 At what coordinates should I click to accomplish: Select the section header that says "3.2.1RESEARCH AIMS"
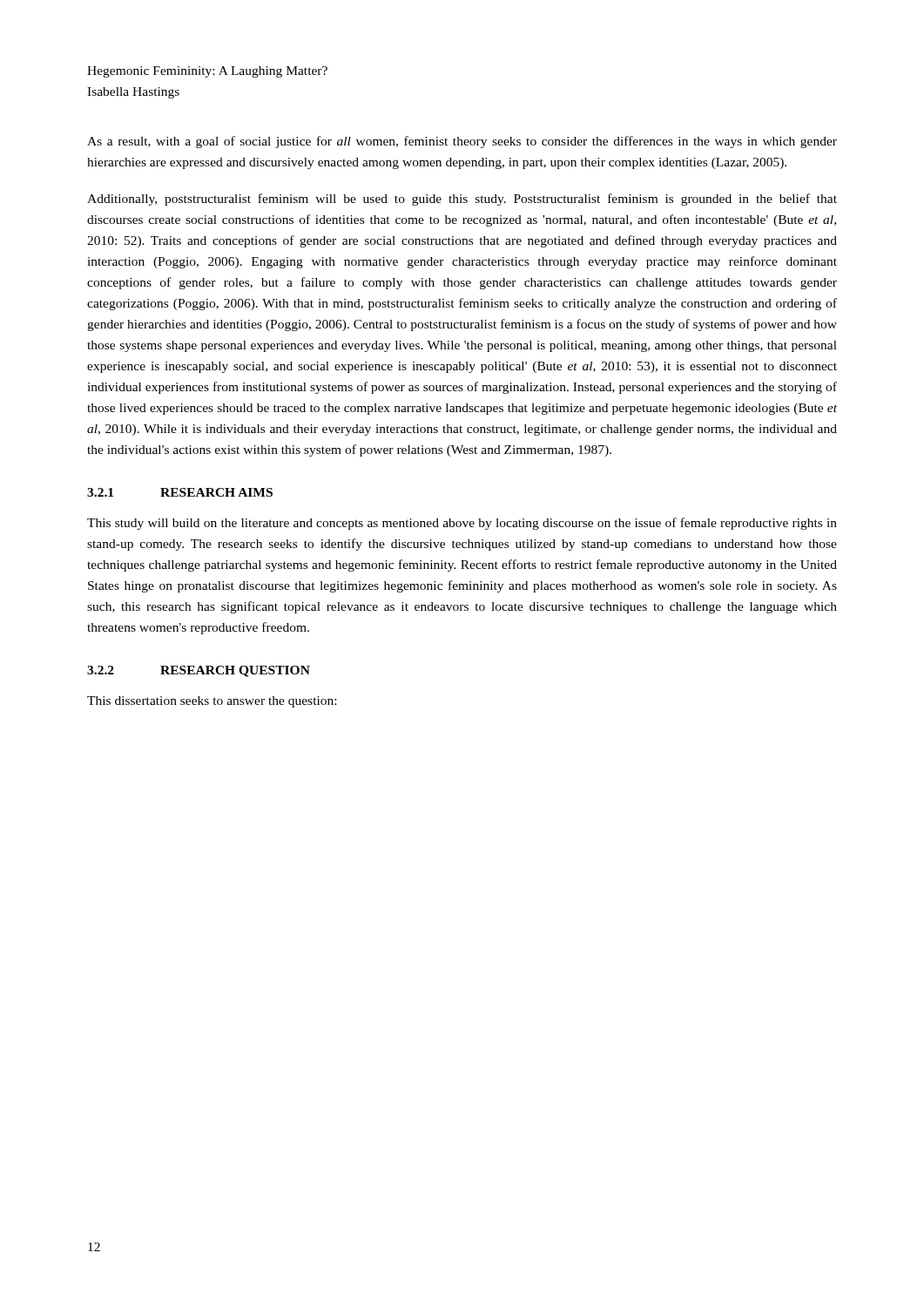tap(180, 492)
